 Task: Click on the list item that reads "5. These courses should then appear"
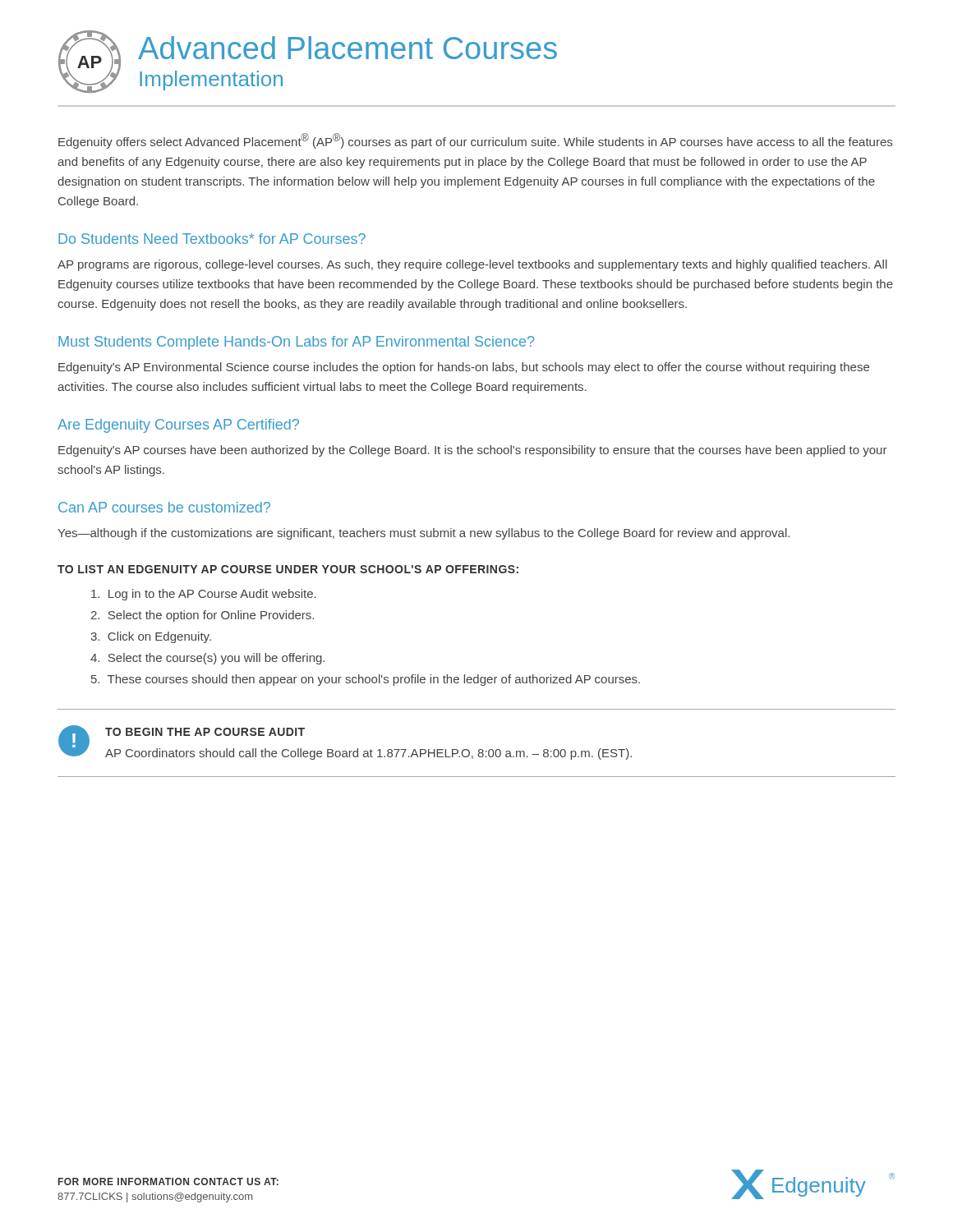(366, 679)
